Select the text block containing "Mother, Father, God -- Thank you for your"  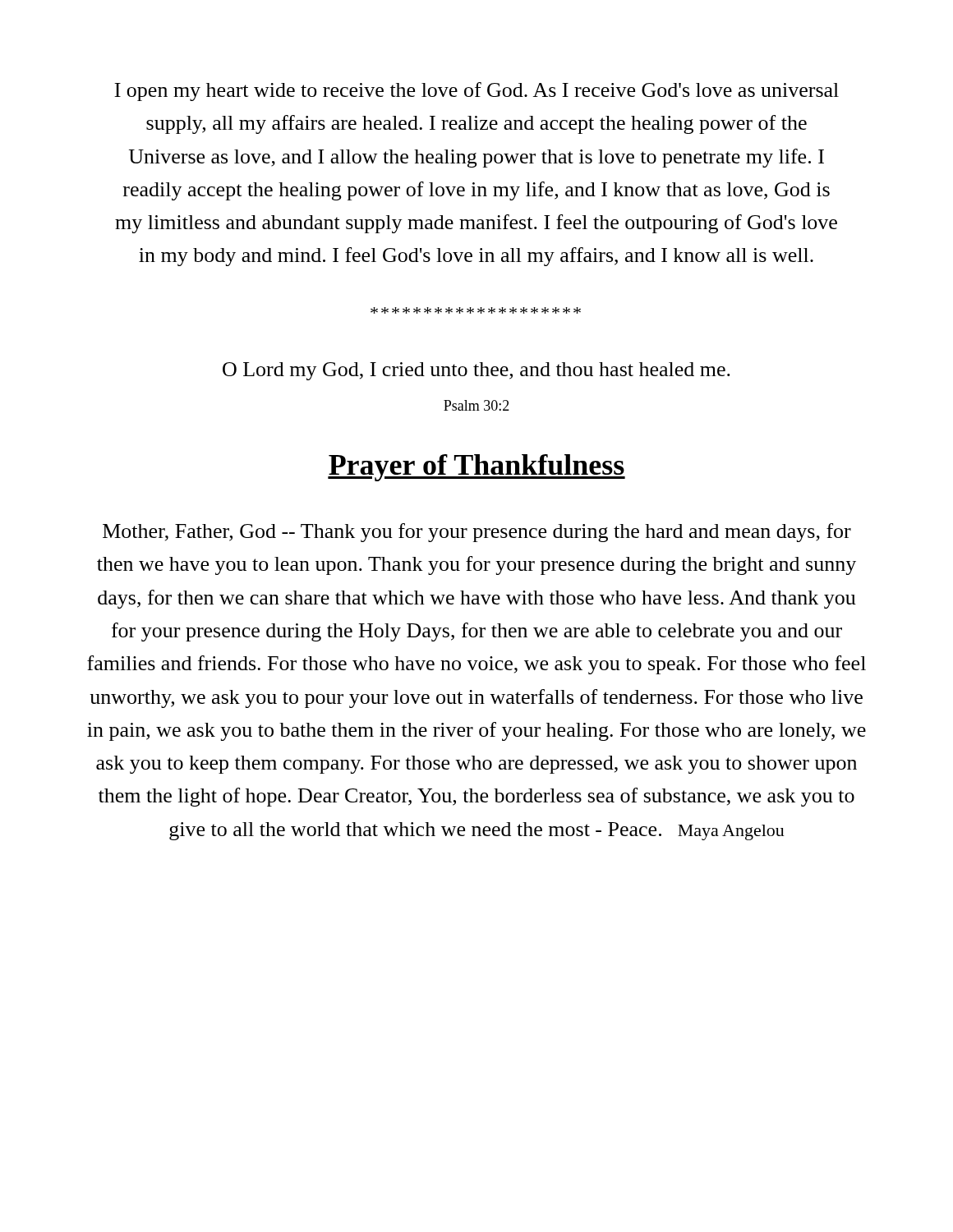(476, 680)
